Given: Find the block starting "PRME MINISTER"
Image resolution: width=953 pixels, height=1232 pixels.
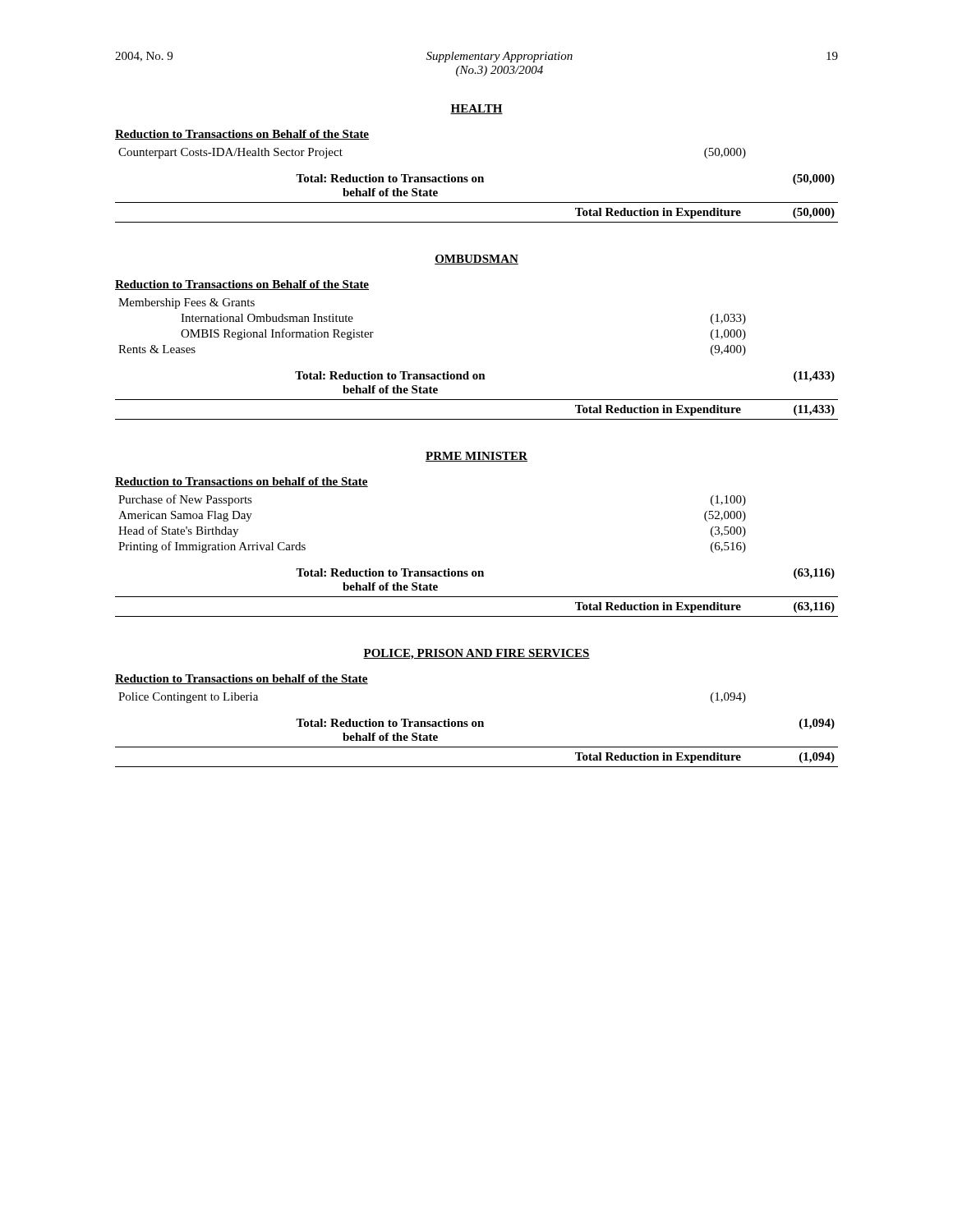Looking at the screenshot, I should [476, 456].
